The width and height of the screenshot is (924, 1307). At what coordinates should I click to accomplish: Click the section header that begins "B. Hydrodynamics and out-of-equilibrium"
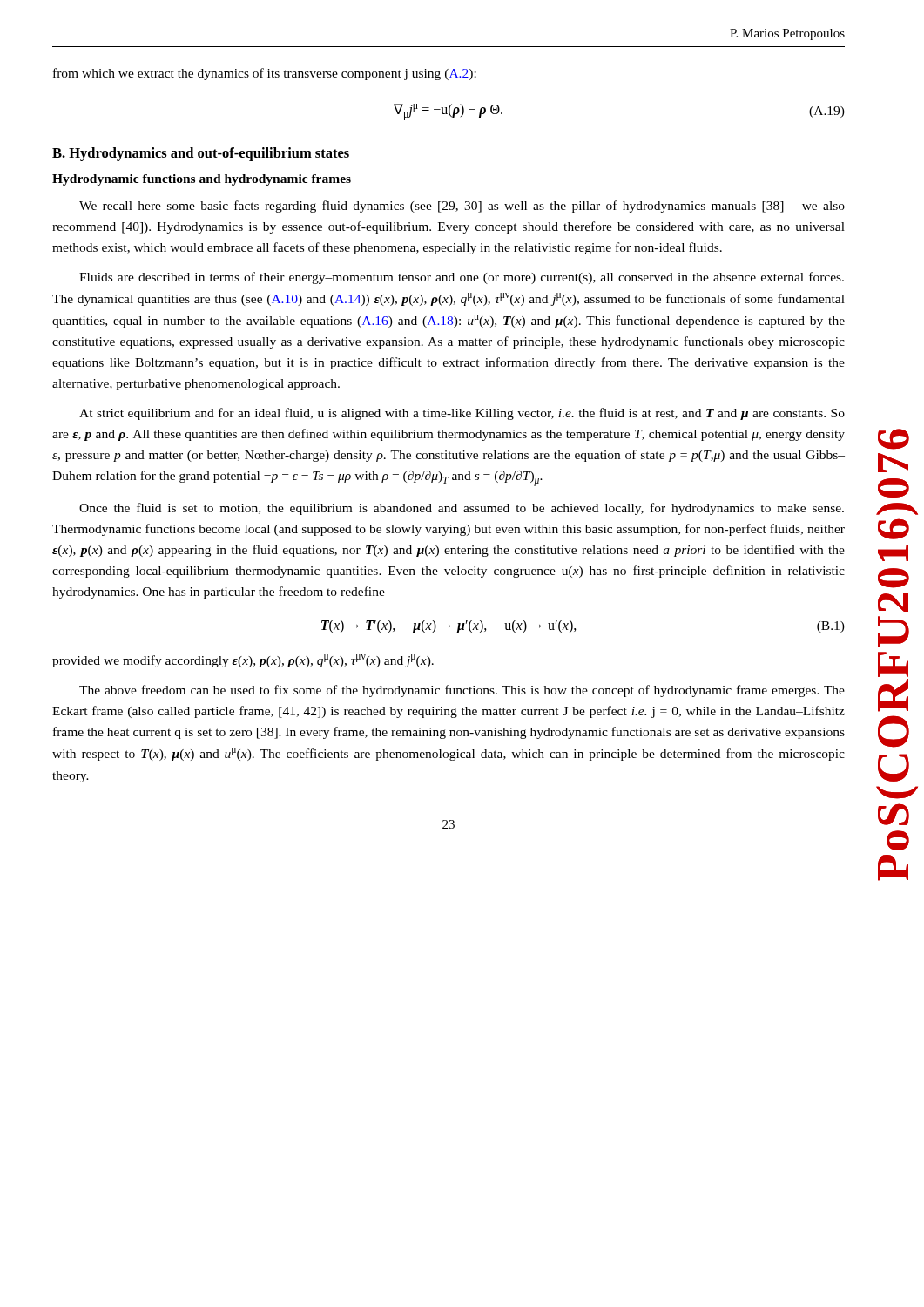201,153
